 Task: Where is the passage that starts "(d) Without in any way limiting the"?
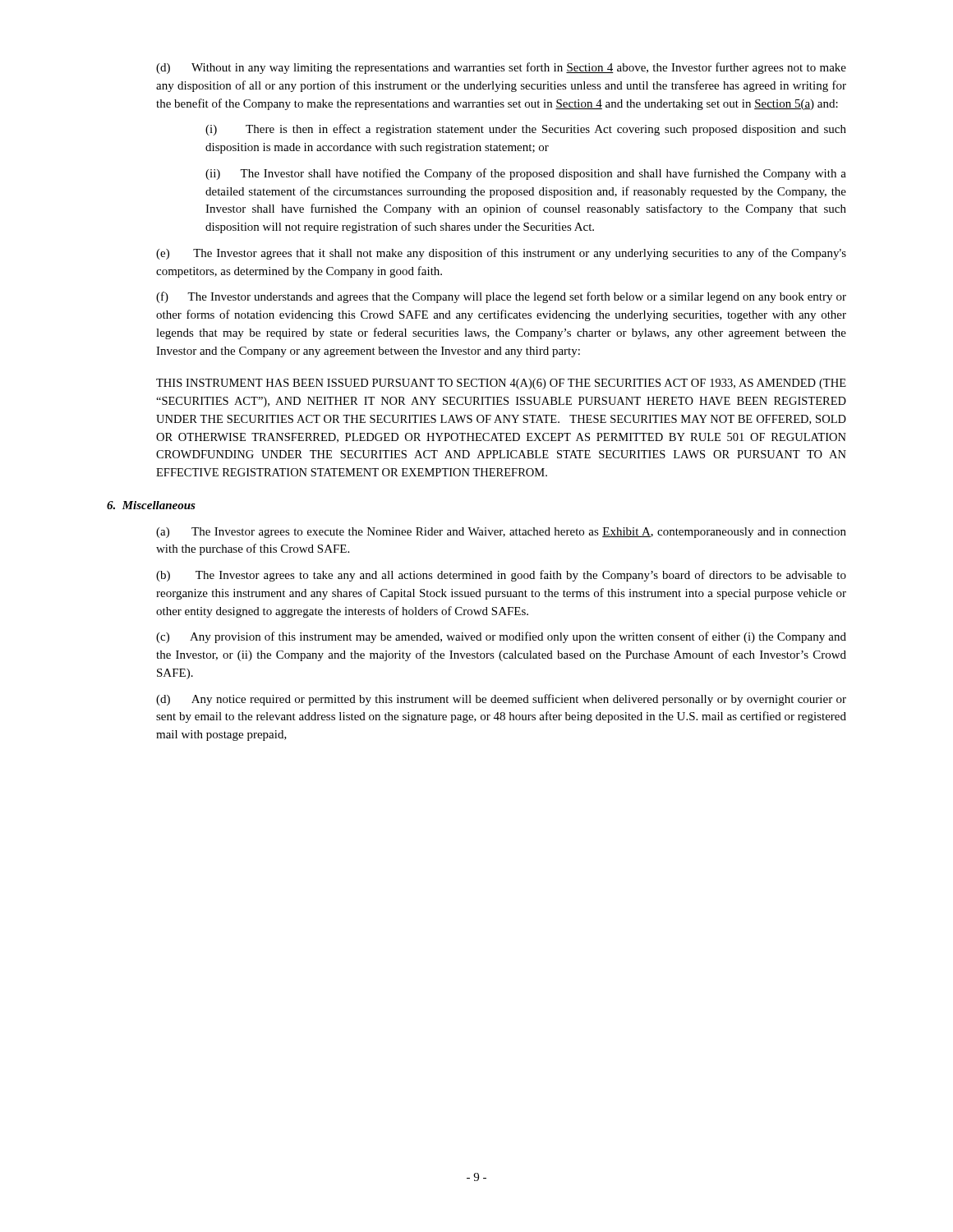(476, 86)
